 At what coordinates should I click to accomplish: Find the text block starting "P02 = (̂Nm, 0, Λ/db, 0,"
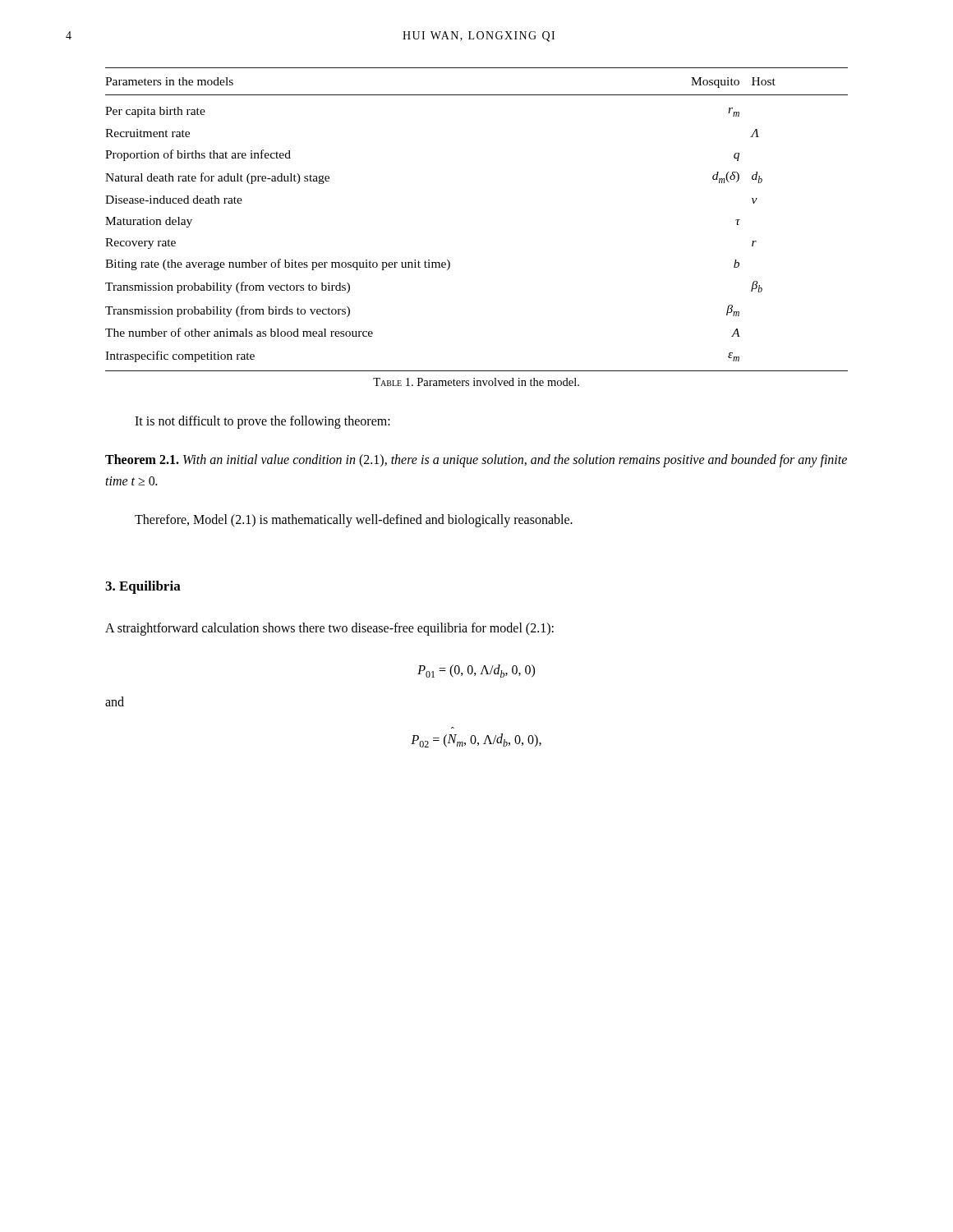pyautogui.click(x=476, y=738)
